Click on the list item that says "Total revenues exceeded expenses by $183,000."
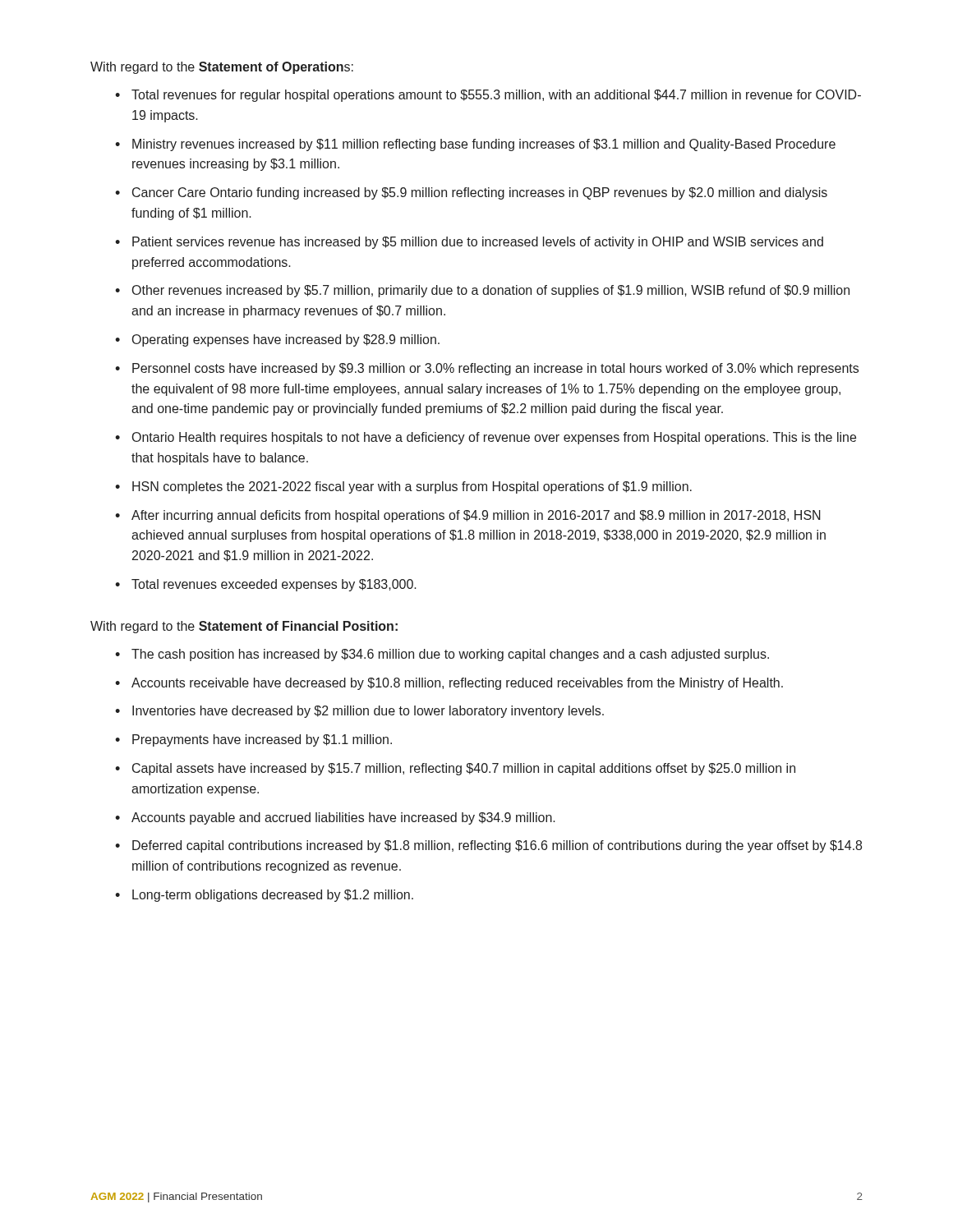The height and width of the screenshot is (1232, 953). click(274, 584)
